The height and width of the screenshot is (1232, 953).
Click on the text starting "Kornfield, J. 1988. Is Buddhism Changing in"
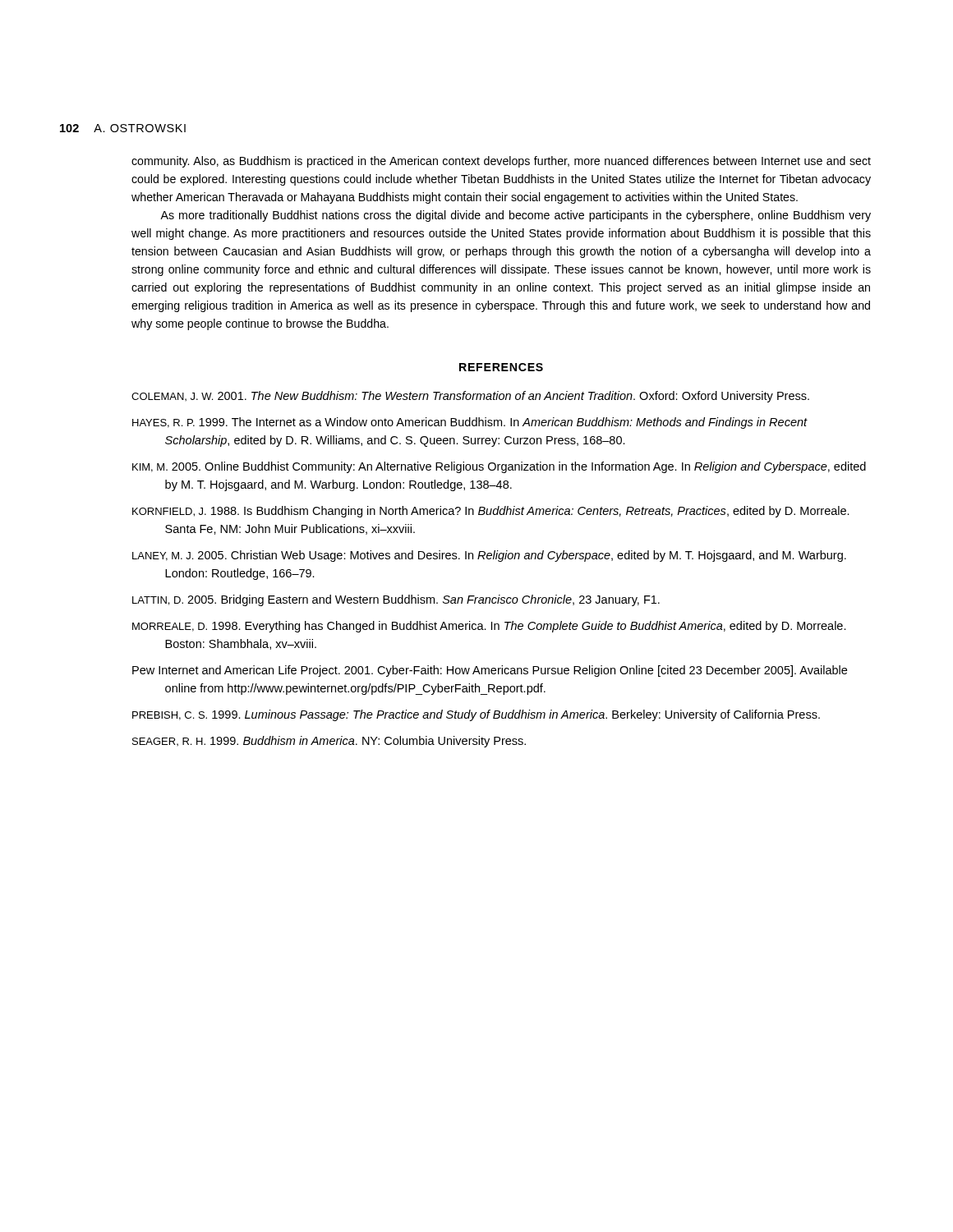491,520
